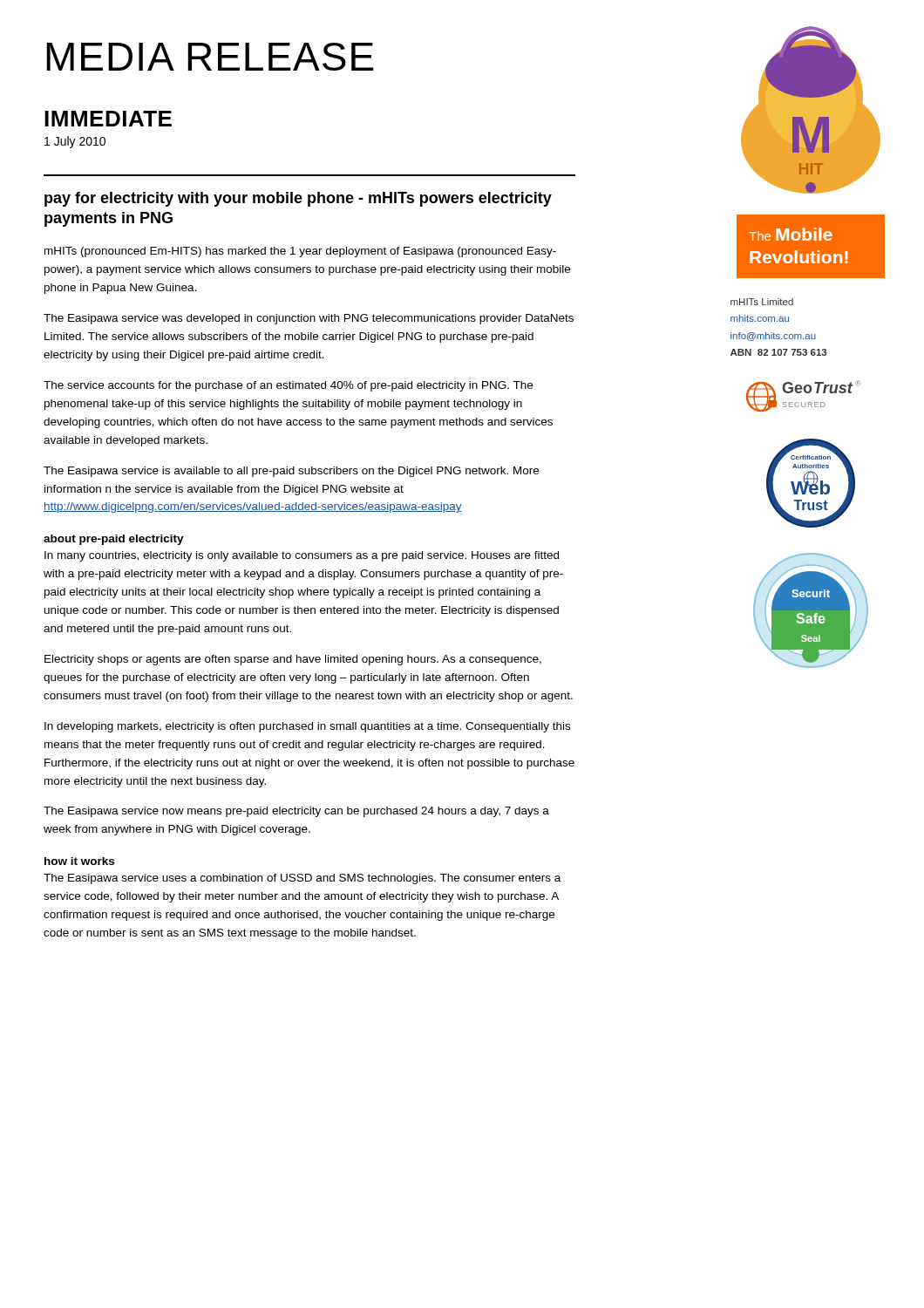Point to the region starting "pay for electricity"
The height and width of the screenshot is (1308, 924).
click(309, 201)
